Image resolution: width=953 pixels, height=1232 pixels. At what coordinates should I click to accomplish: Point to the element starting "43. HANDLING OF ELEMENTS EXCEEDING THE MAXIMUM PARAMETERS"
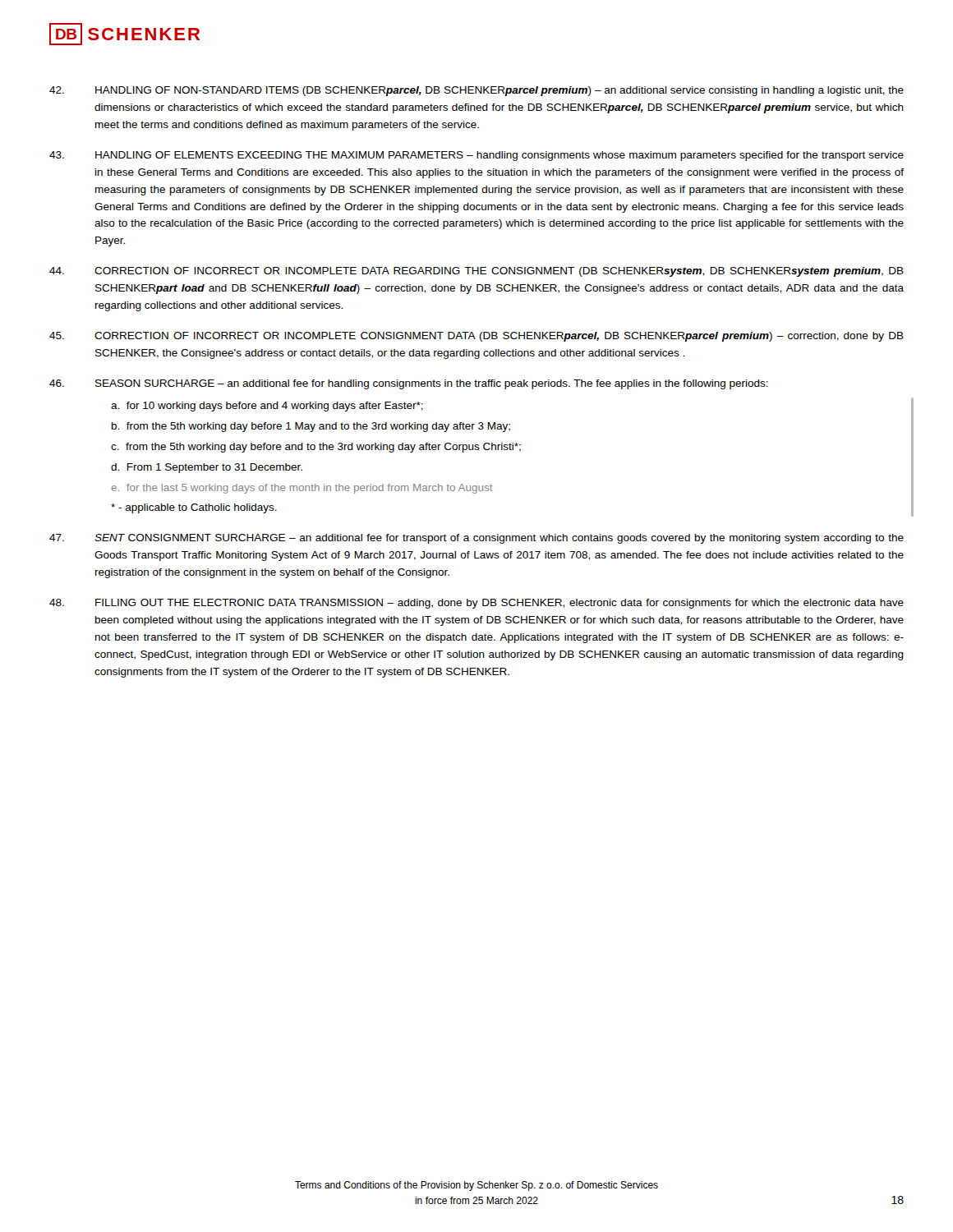pos(476,198)
